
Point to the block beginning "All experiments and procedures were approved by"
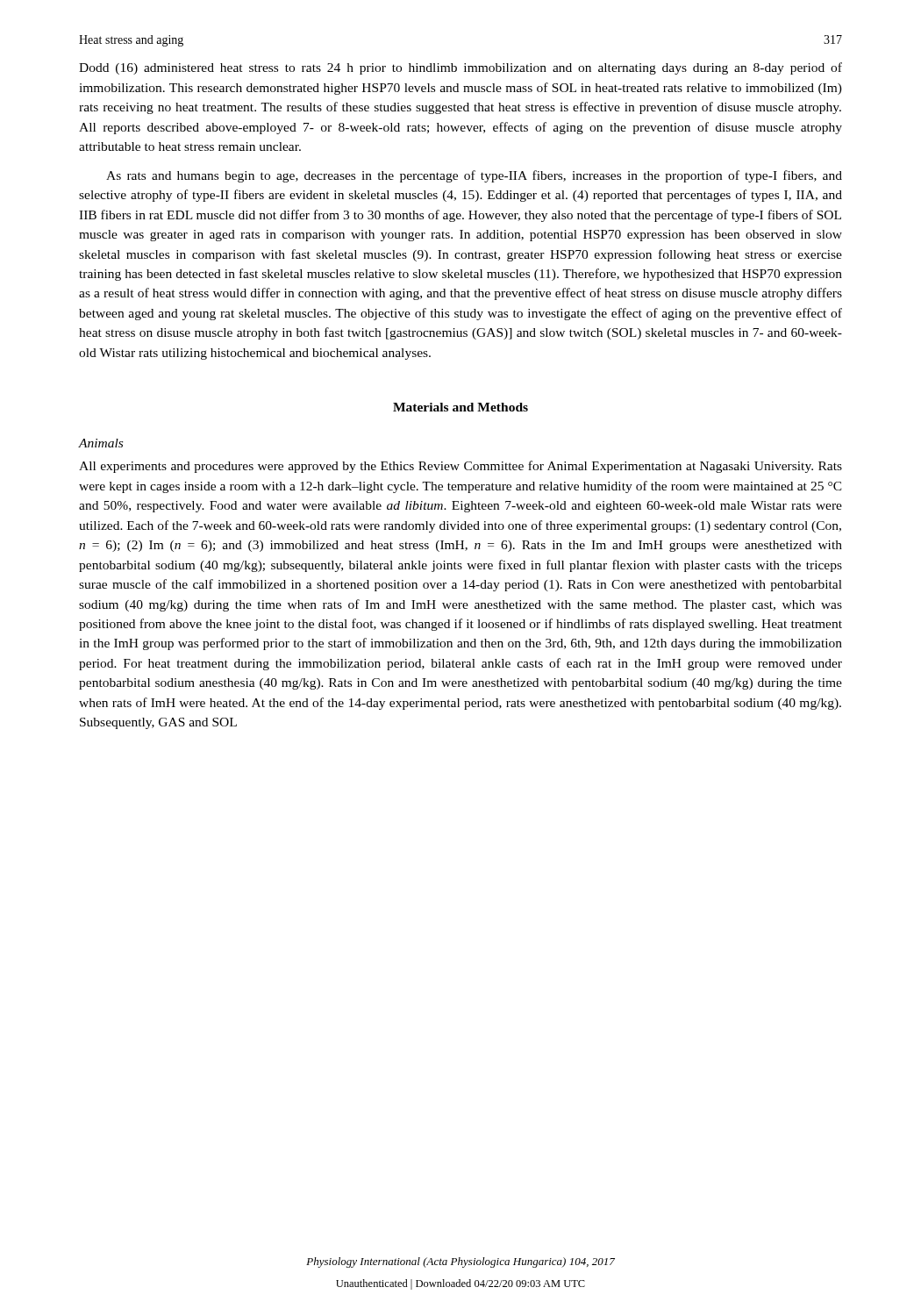[x=460, y=594]
